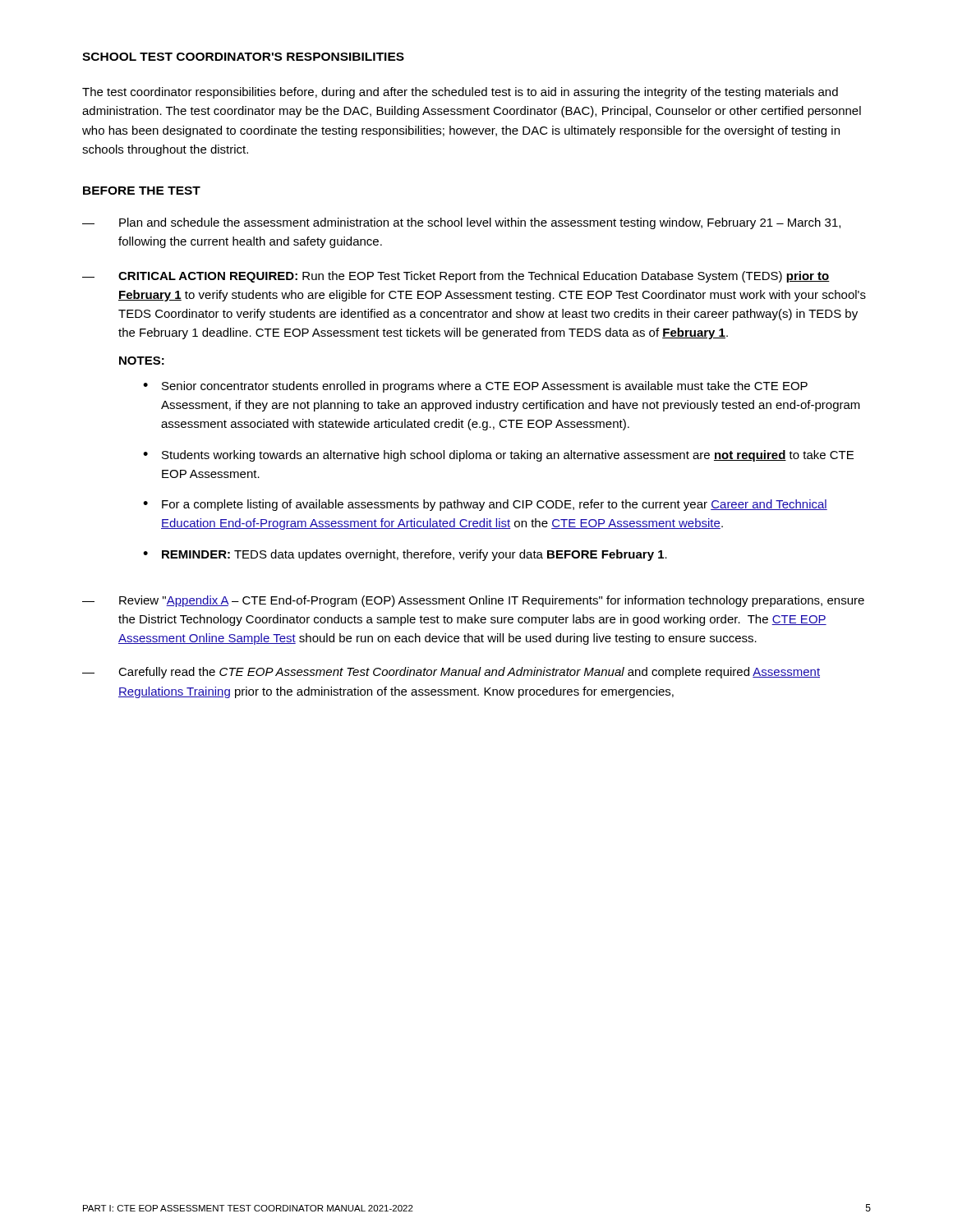Locate the list item with the text "— Plan and schedule the assessment administration at"
953x1232 pixels.
[476, 232]
